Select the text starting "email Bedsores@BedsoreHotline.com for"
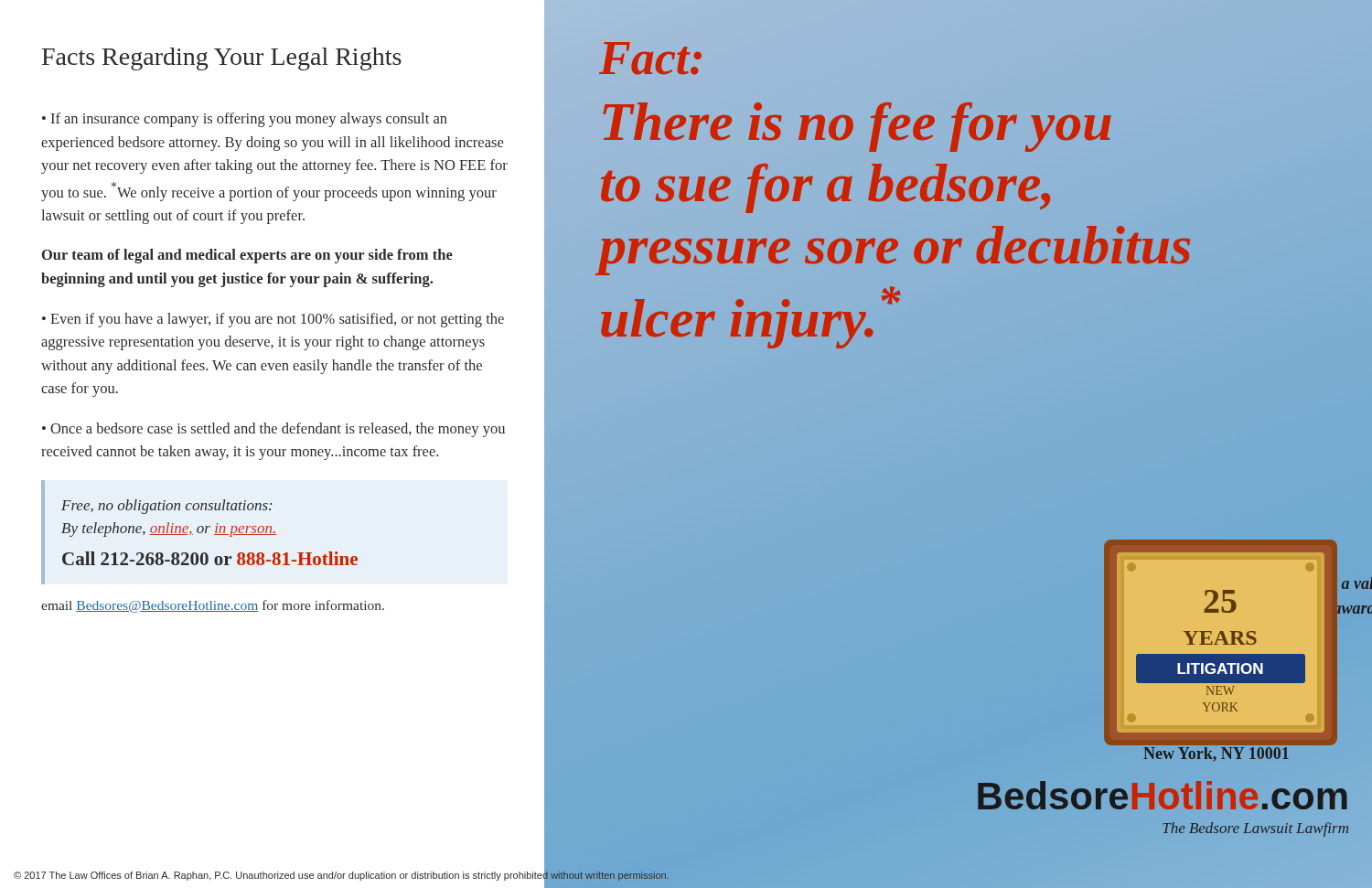Image resolution: width=1372 pixels, height=888 pixels. click(274, 605)
